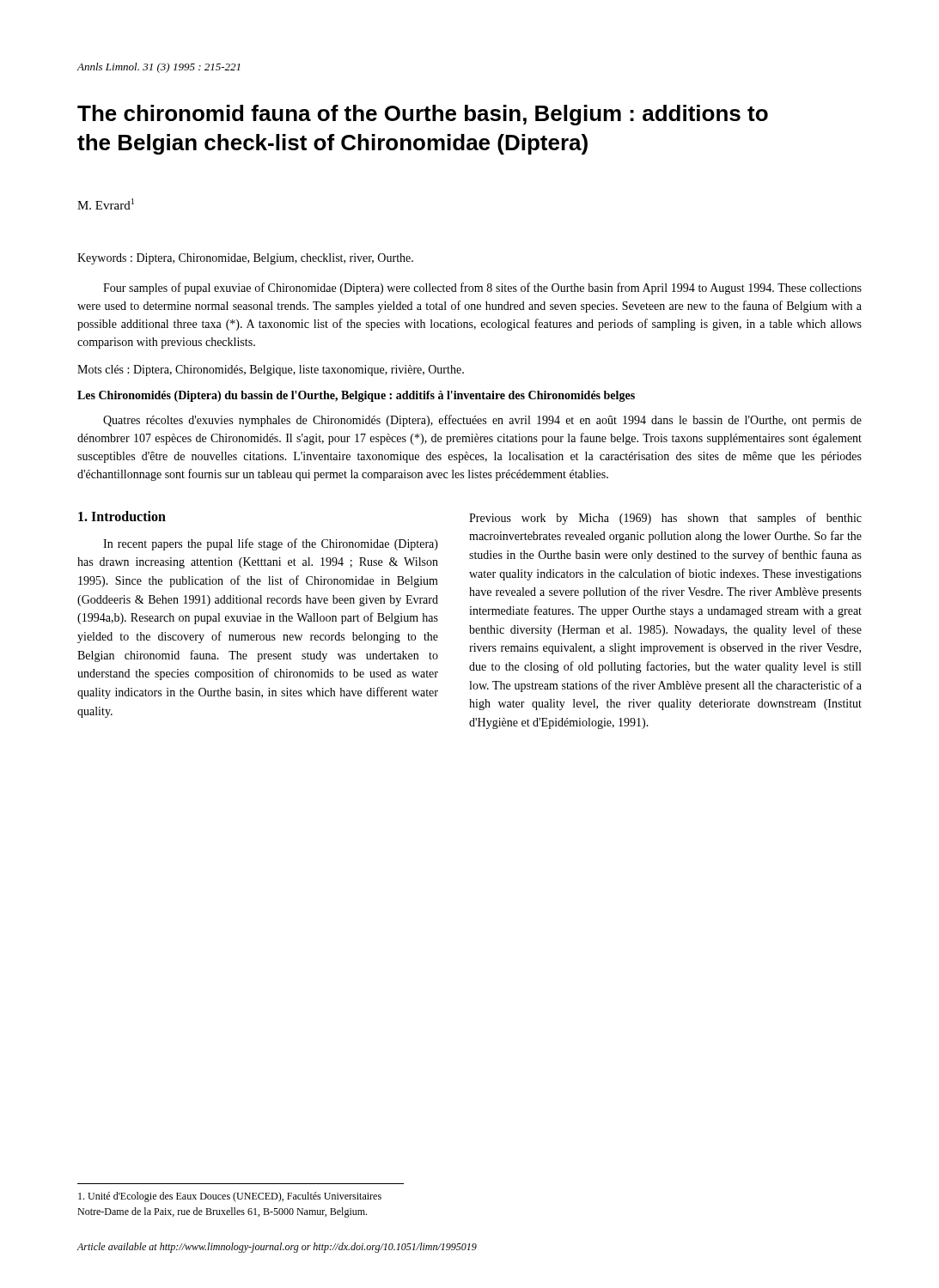
Task: Find the text block that reads "Four samples of"
Action: [470, 315]
